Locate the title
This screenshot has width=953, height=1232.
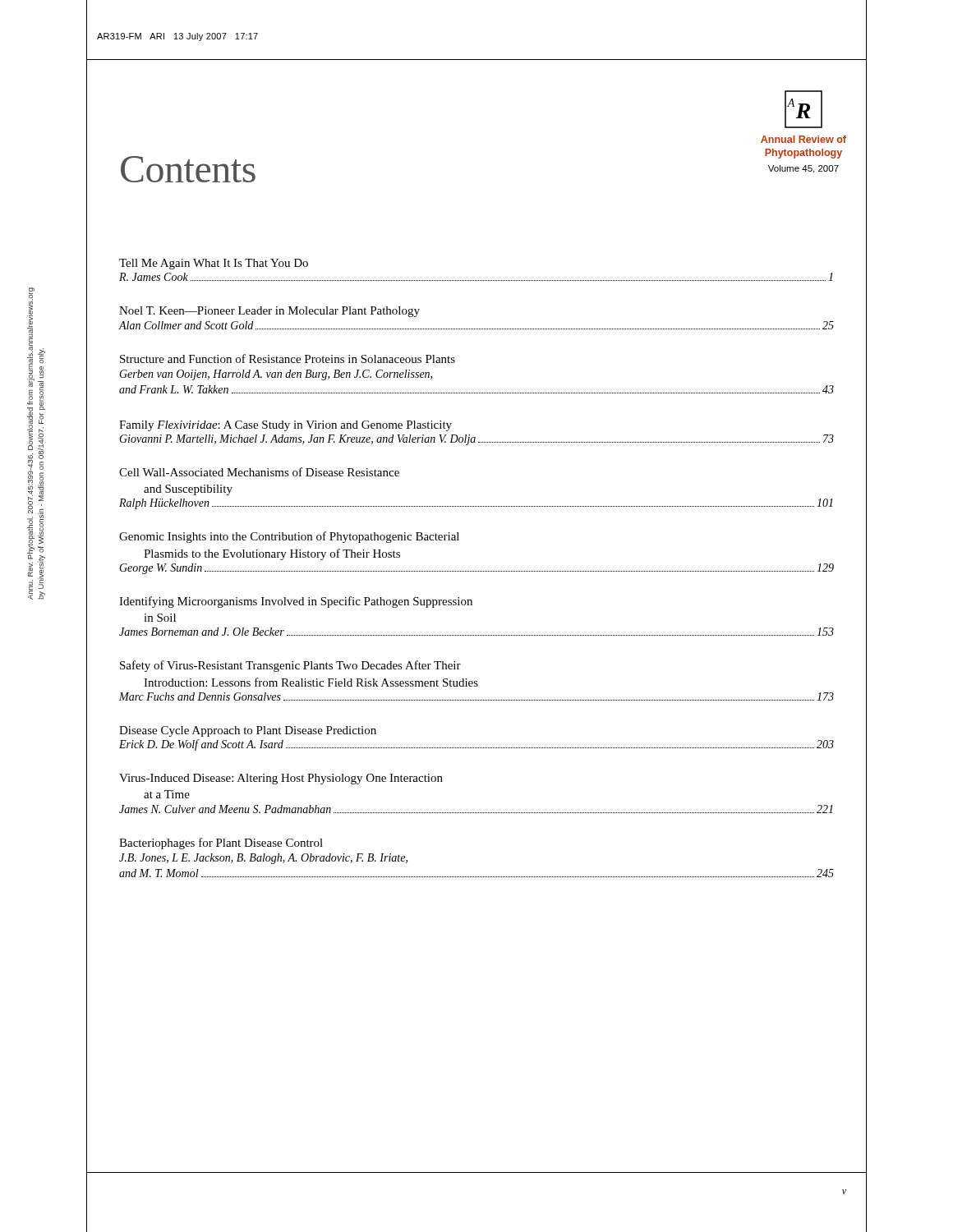tap(188, 169)
